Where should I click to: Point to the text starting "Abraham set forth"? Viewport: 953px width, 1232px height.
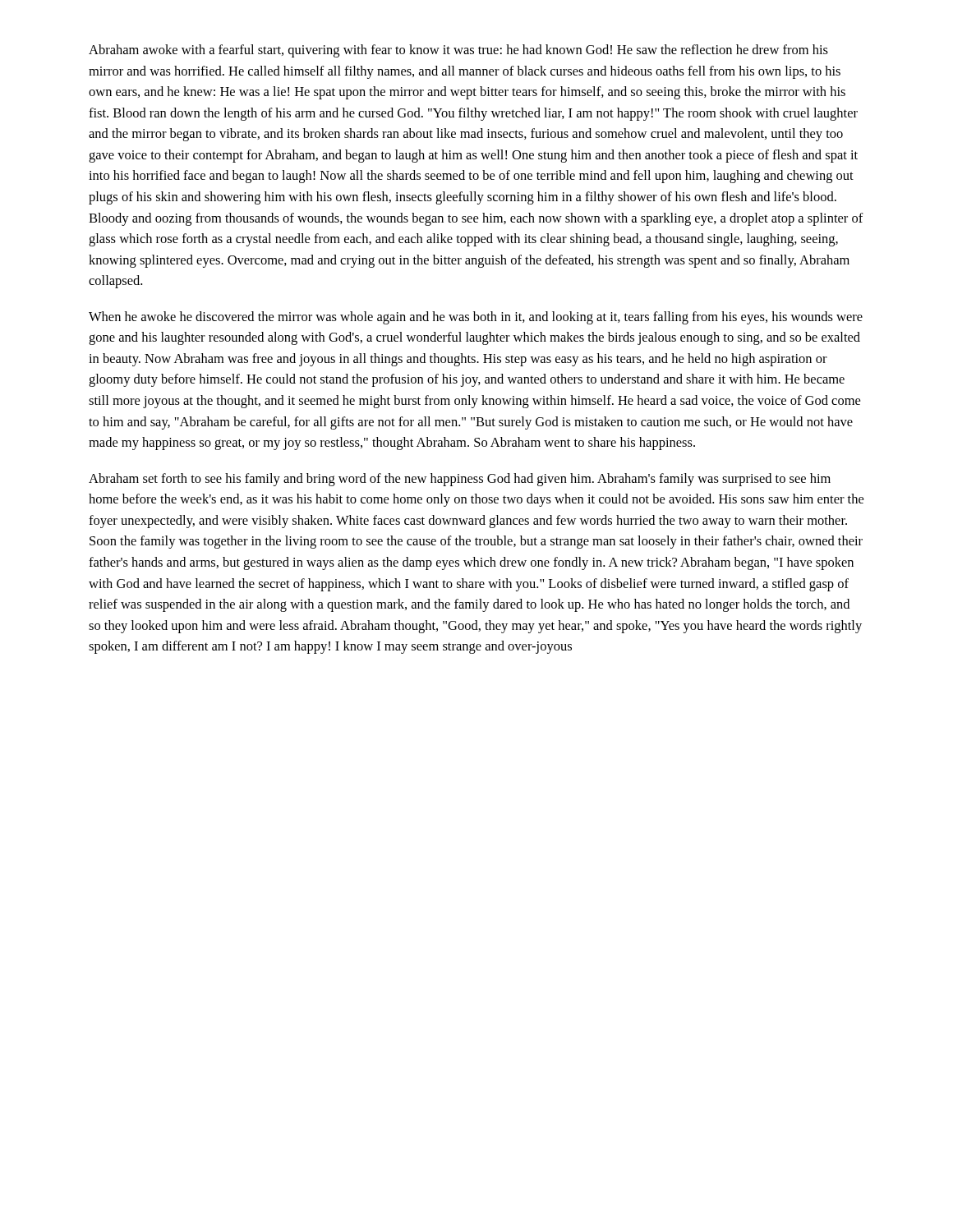(476, 562)
